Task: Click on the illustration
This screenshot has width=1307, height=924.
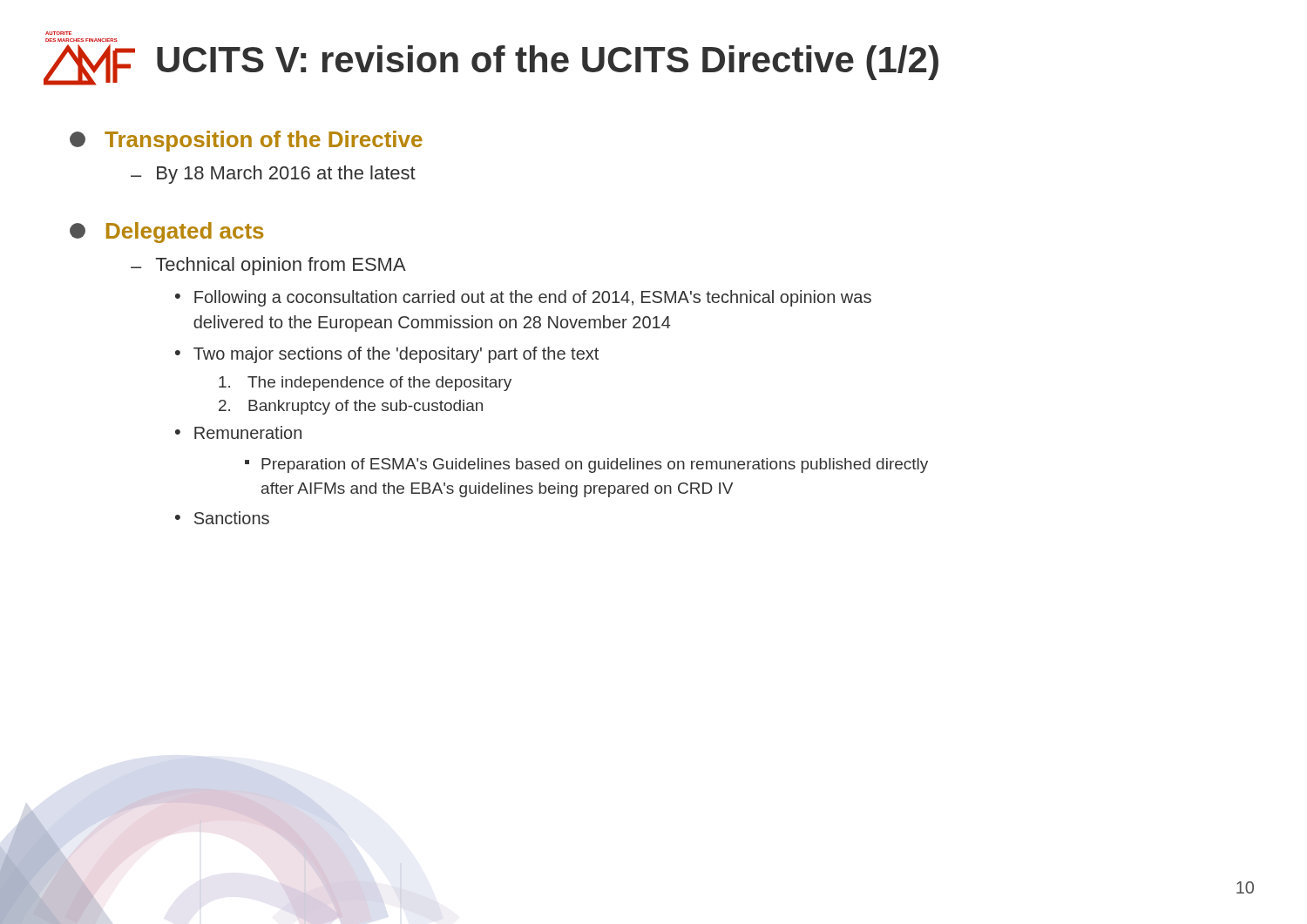Action: (x=279, y=828)
